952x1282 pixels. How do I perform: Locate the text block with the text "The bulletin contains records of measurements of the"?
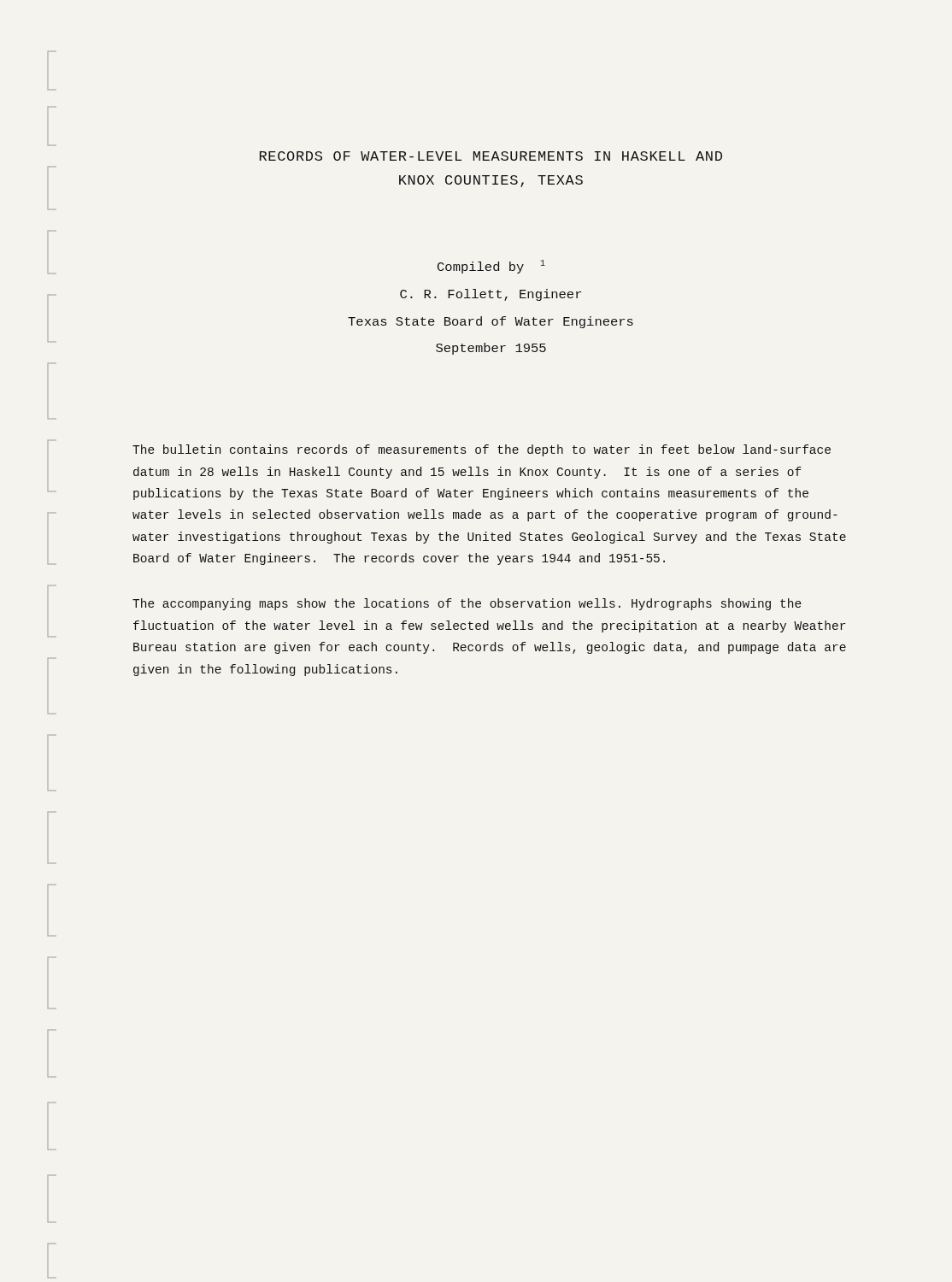491,505
